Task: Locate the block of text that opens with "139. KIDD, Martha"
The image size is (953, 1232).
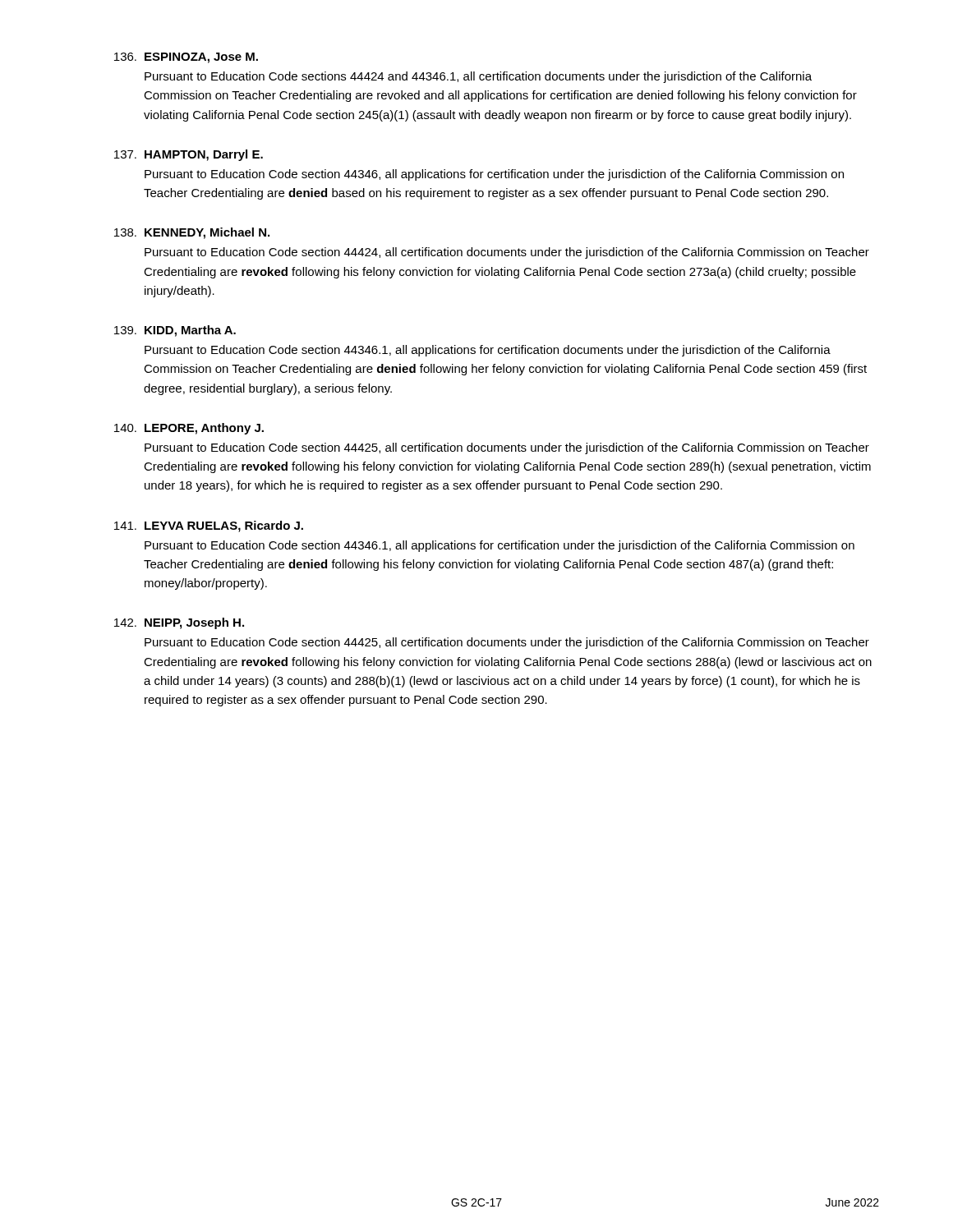Action: 489,360
